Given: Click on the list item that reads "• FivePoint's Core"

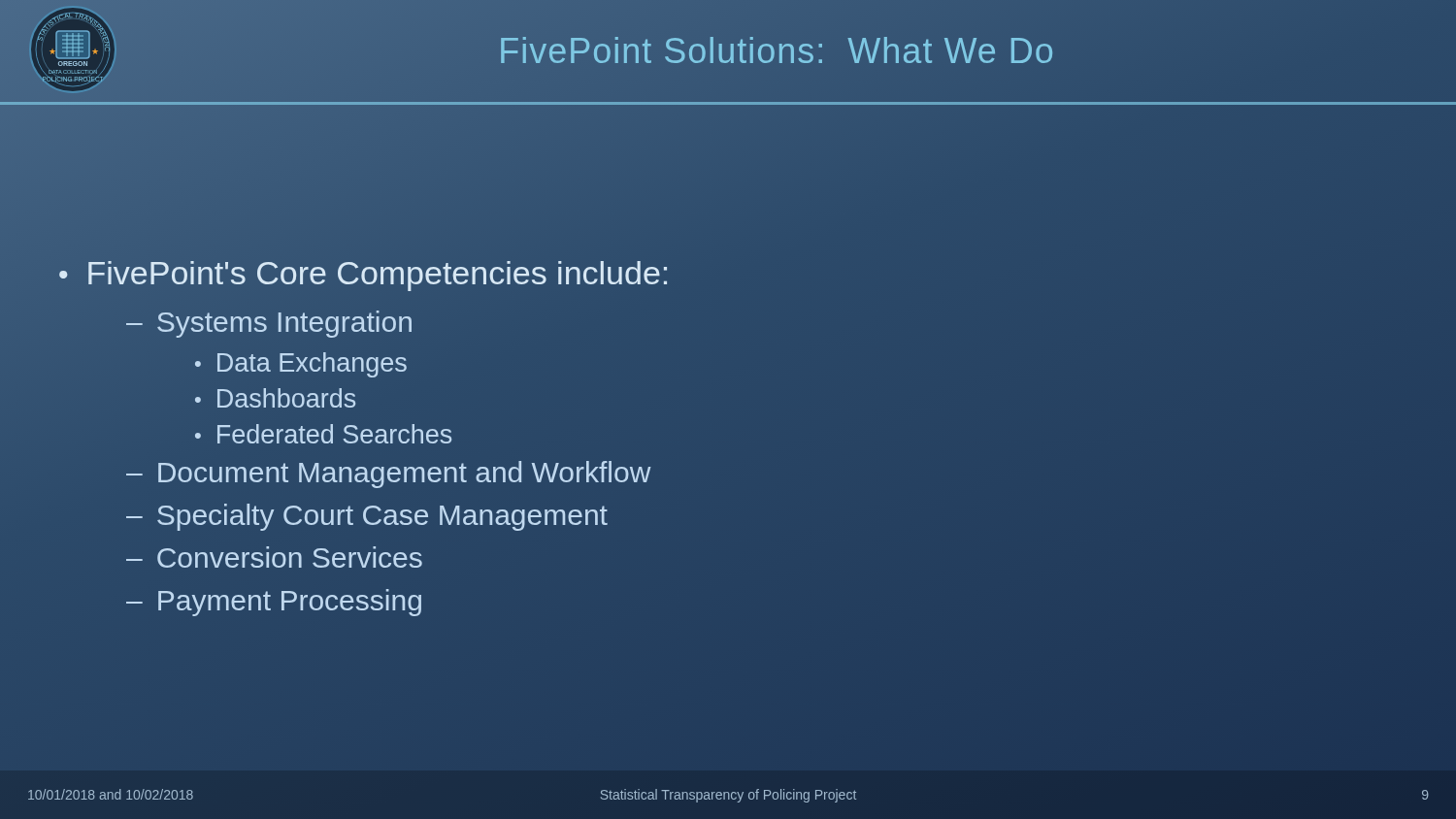Looking at the screenshot, I should 364,273.
